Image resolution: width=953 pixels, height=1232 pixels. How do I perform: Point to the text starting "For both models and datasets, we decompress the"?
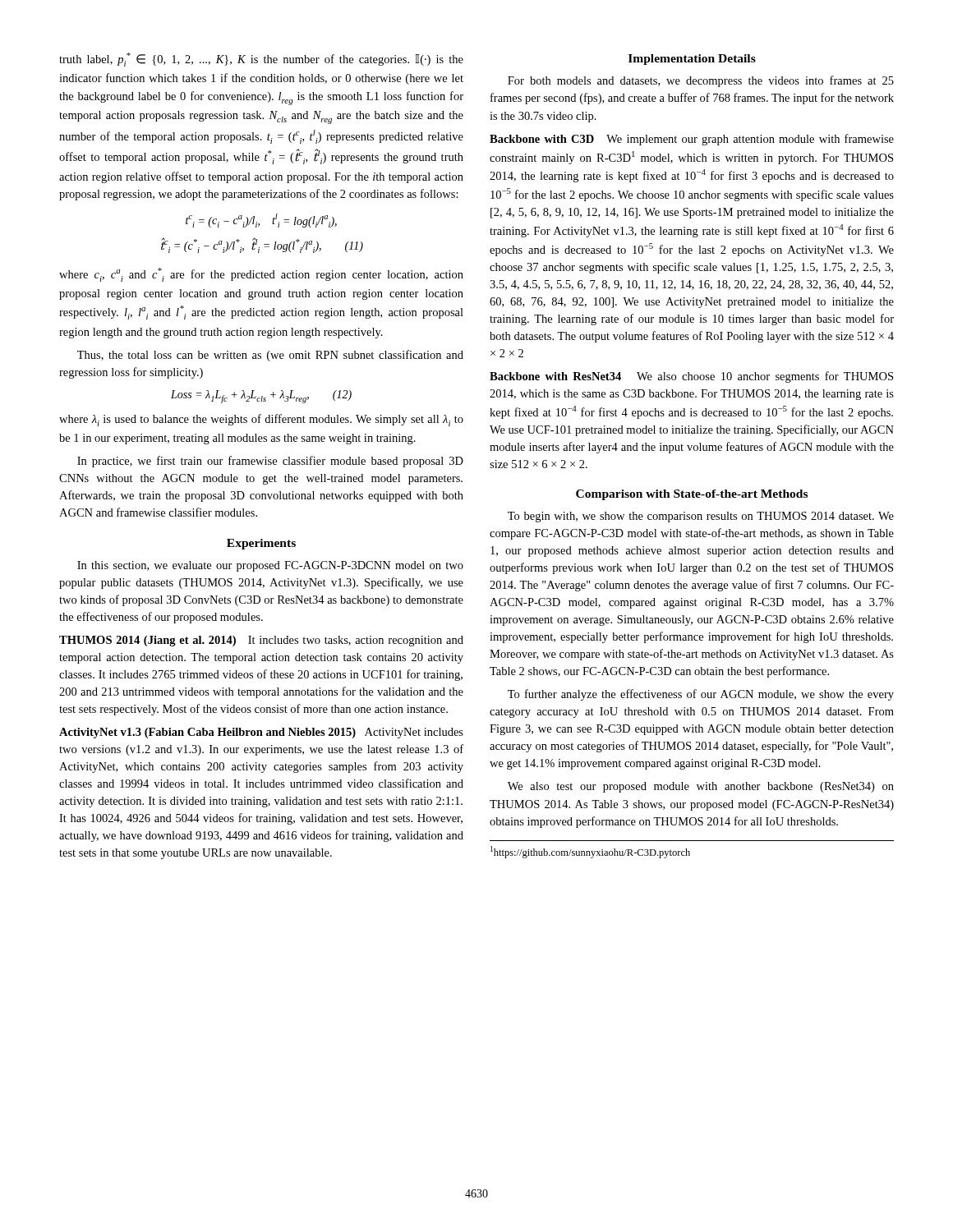click(x=692, y=99)
